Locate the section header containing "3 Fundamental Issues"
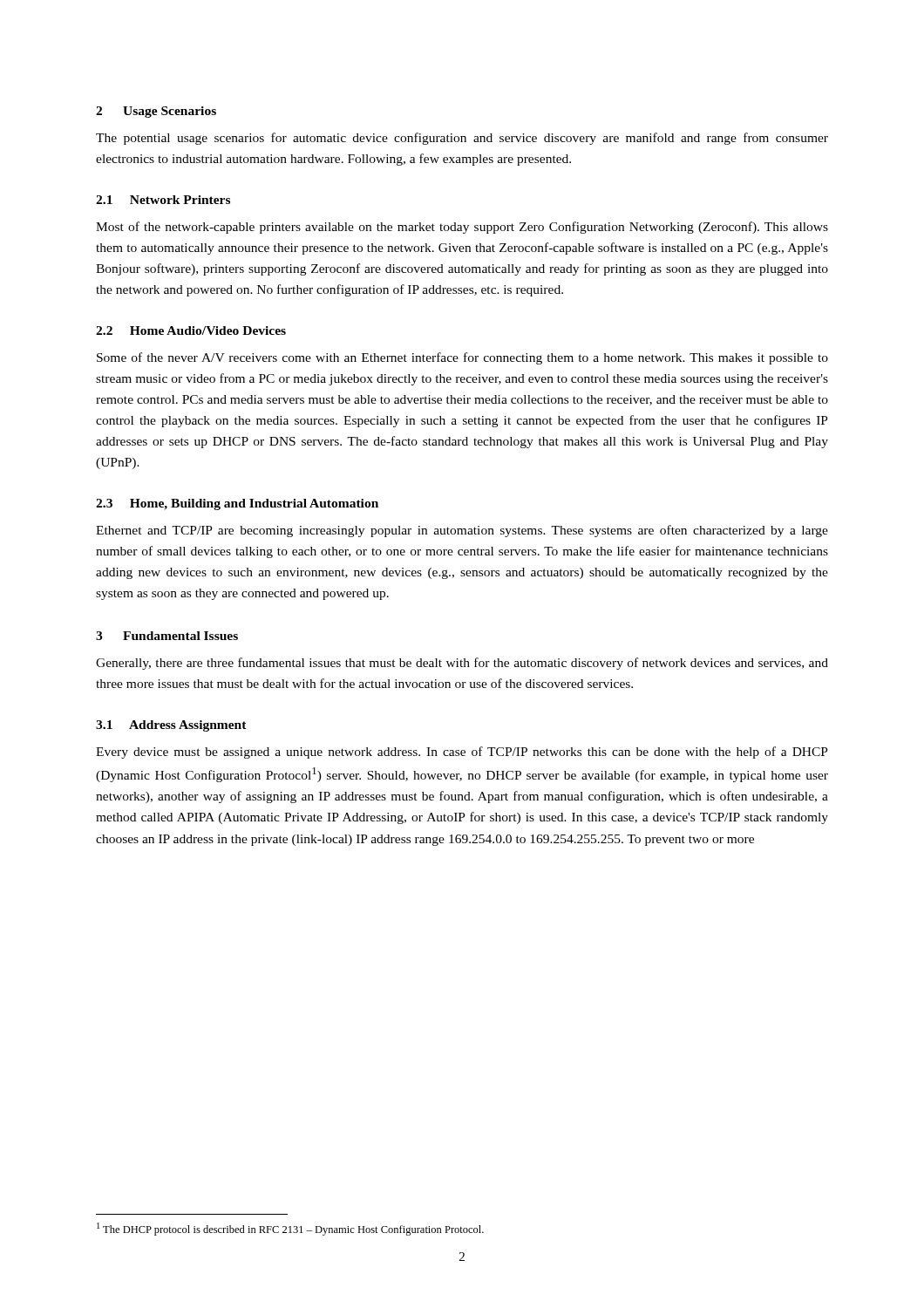This screenshot has height=1308, width=924. point(167,635)
